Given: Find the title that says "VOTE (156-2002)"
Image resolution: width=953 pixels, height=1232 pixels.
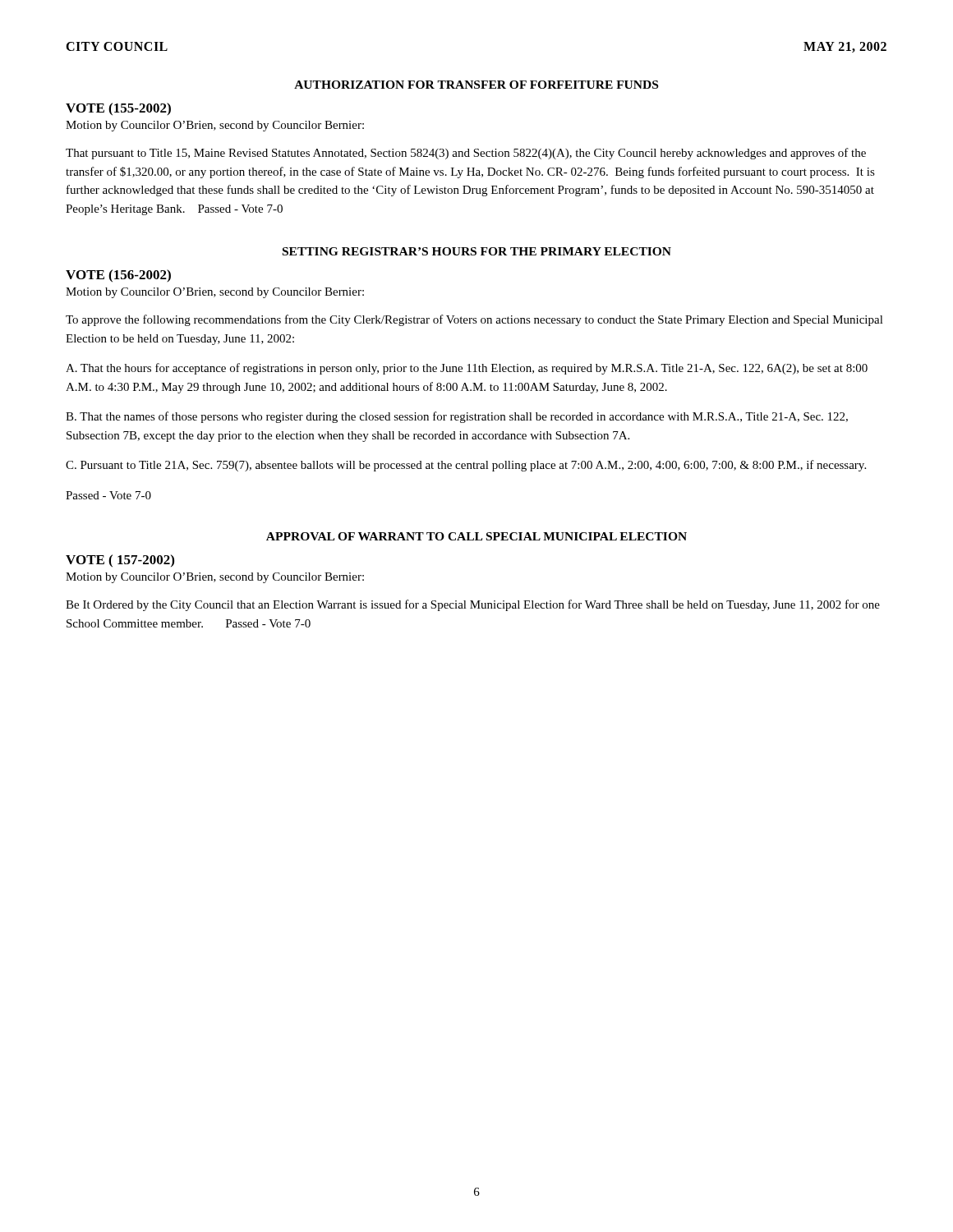Looking at the screenshot, I should tap(119, 275).
